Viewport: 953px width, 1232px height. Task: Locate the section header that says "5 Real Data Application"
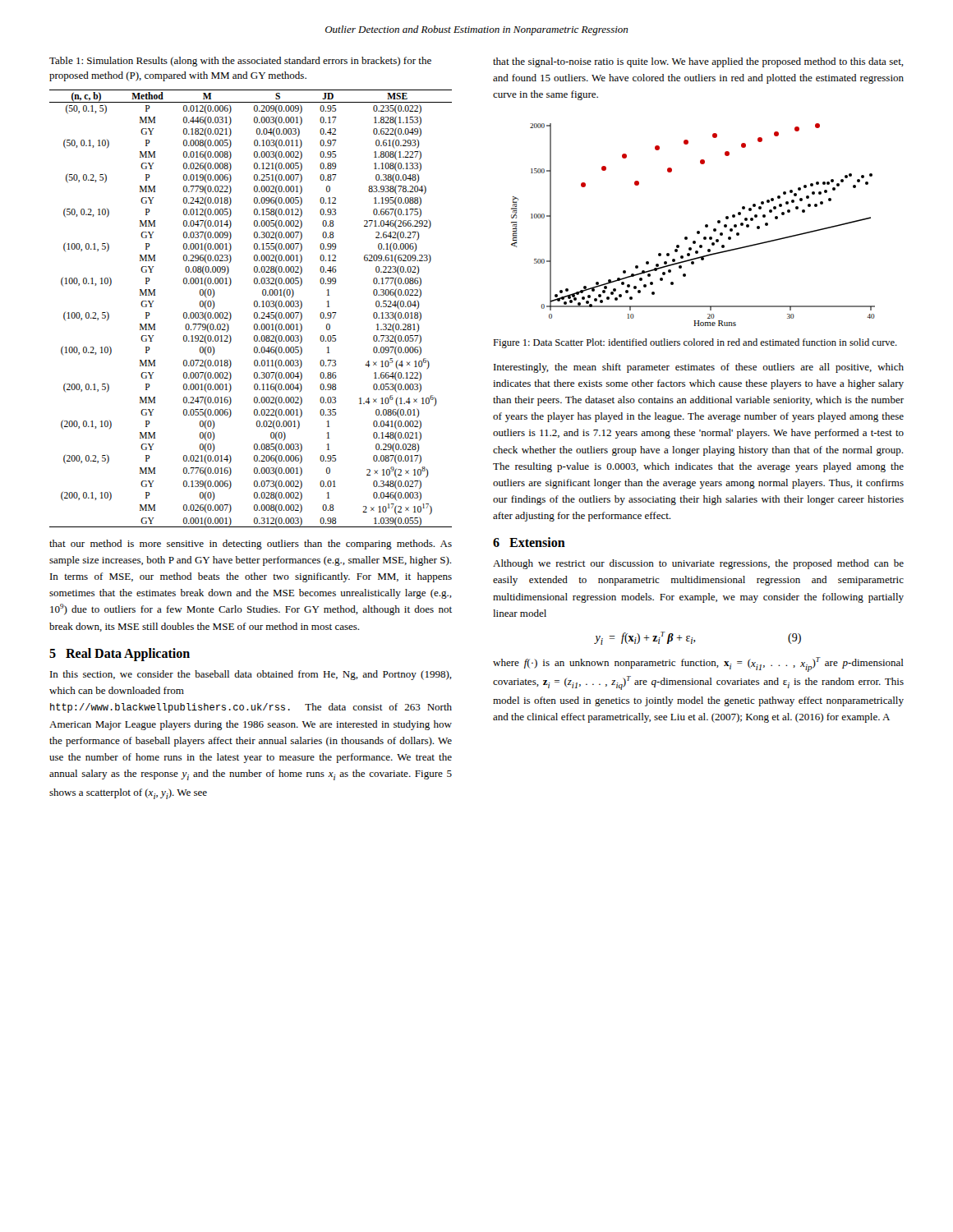(120, 653)
